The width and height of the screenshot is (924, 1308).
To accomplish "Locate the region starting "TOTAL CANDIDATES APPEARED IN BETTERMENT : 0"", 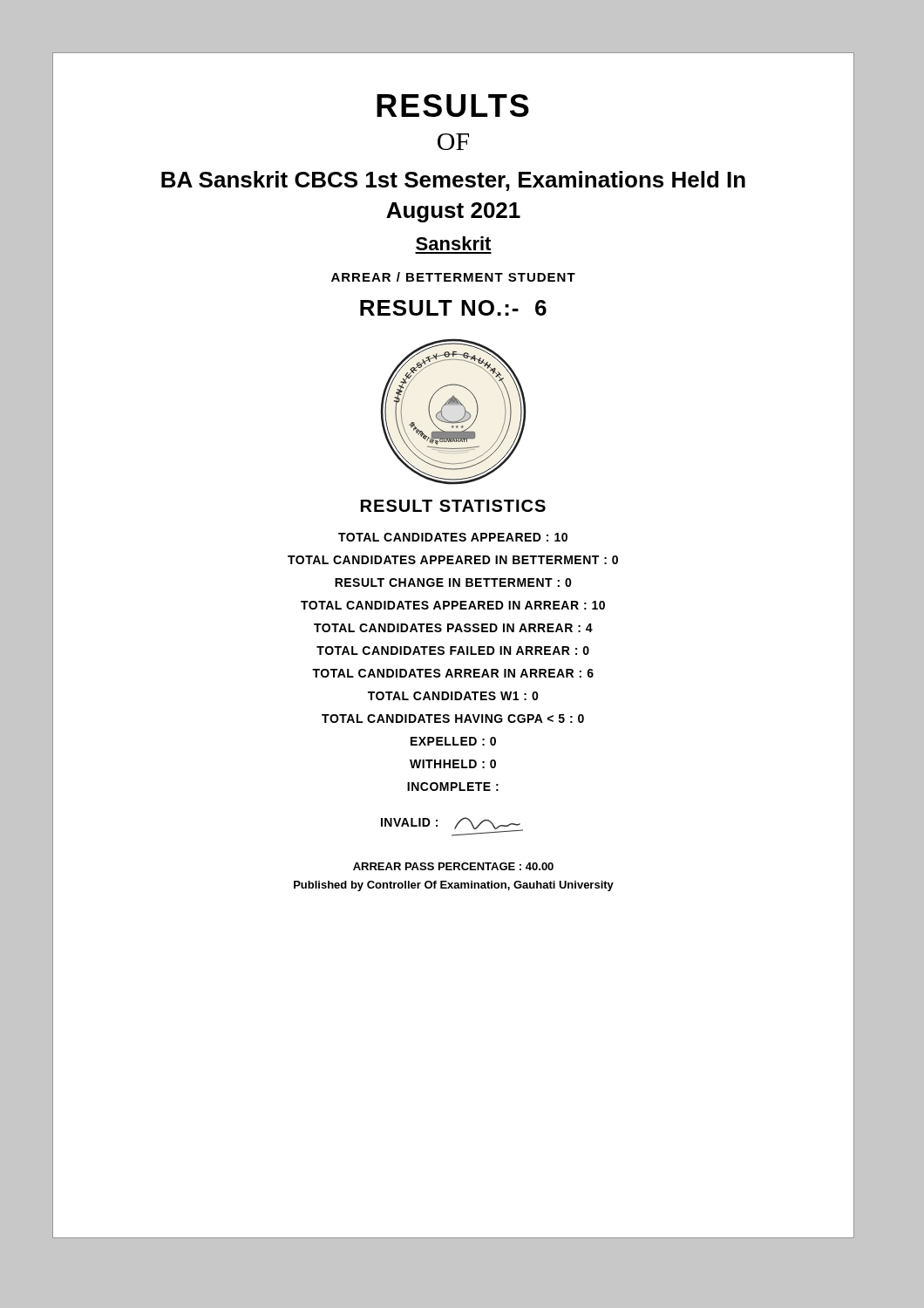I will tap(453, 560).
